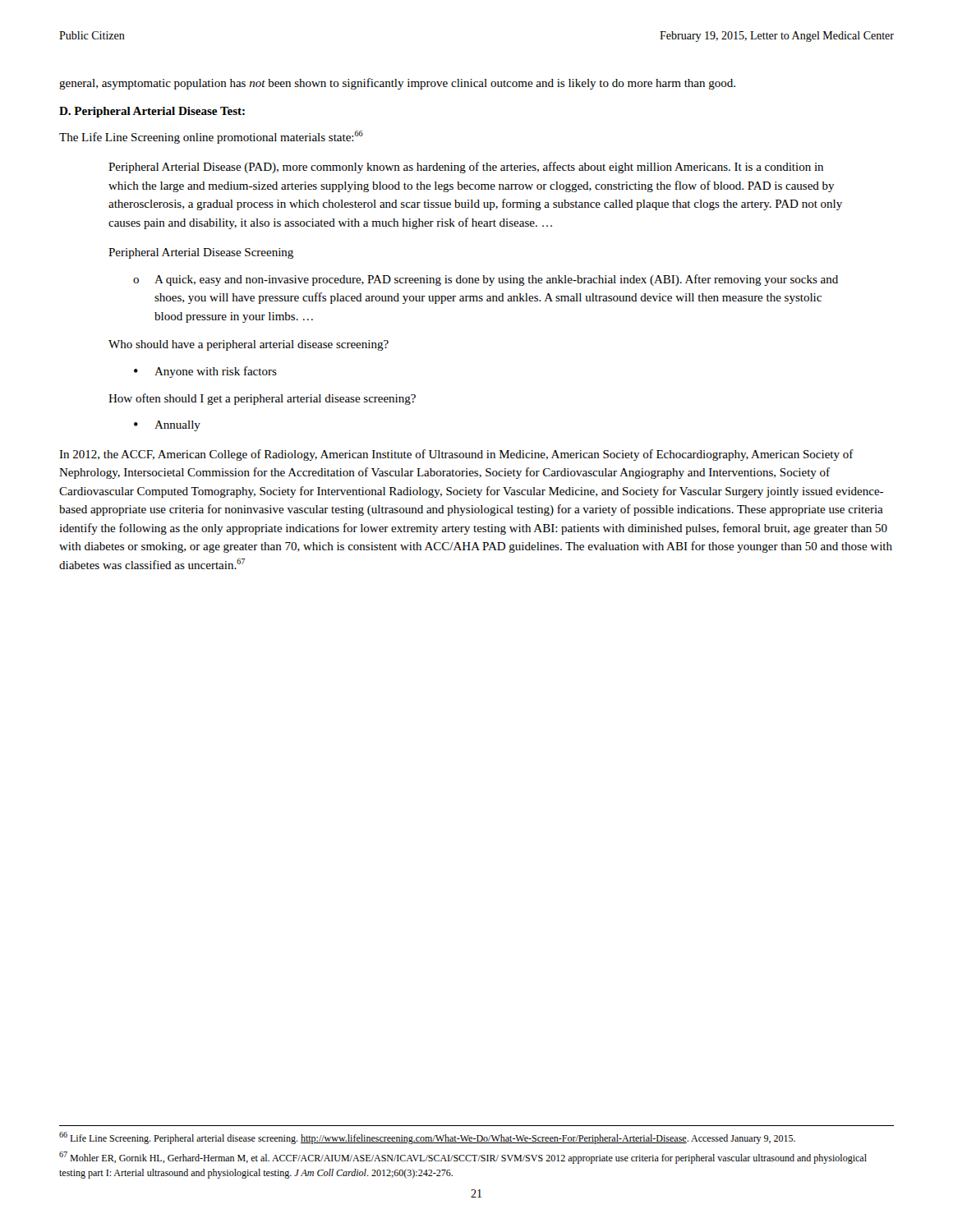
Task: Select the text block containing "Peripheral Arterial Disease (PAD), more commonly"
Action: (x=475, y=194)
